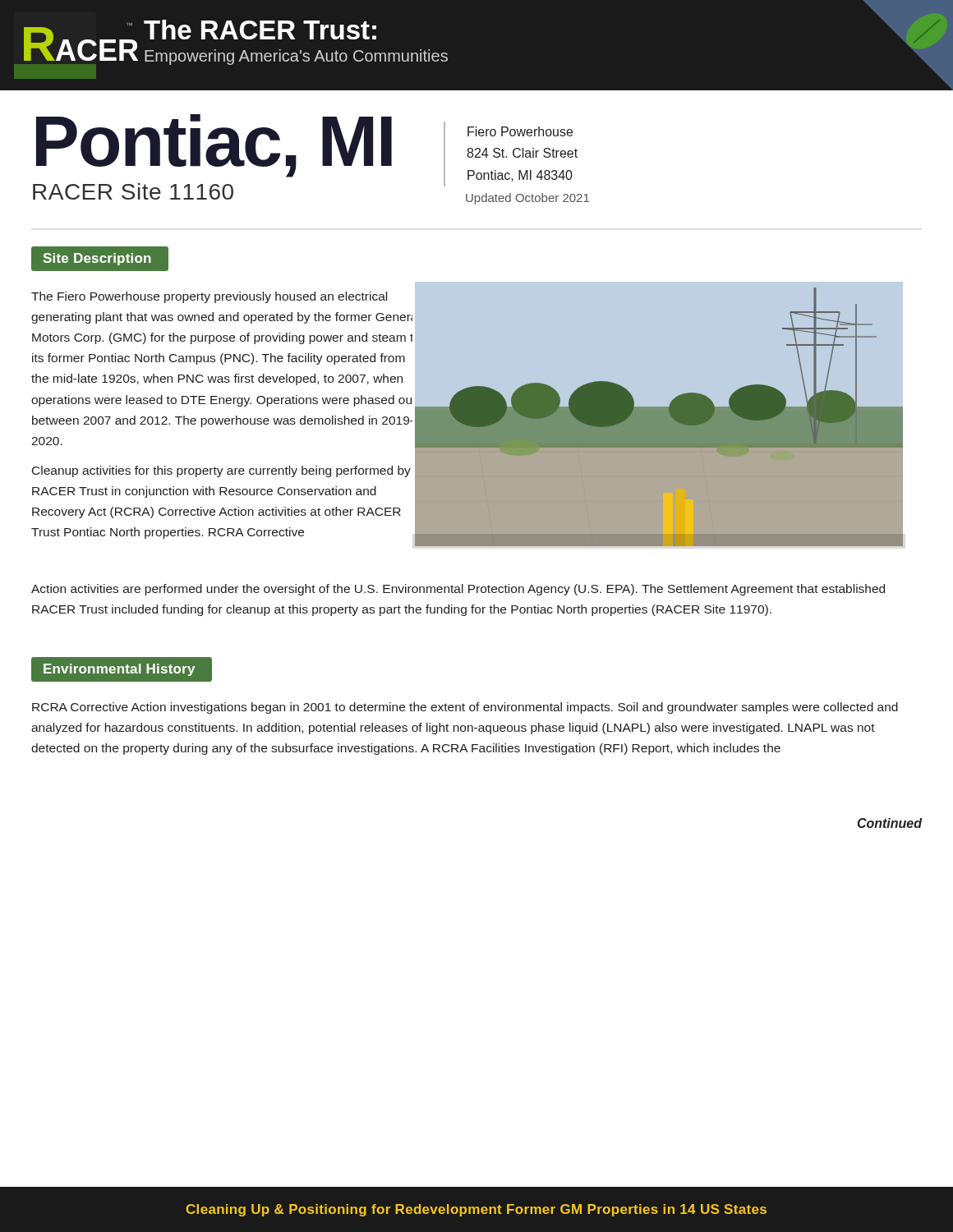
Task: Select the text that reads "Fiero Powerhouse824 St. Clair StreetPontiac, MI 48340"
Action: click(x=522, y=154)
